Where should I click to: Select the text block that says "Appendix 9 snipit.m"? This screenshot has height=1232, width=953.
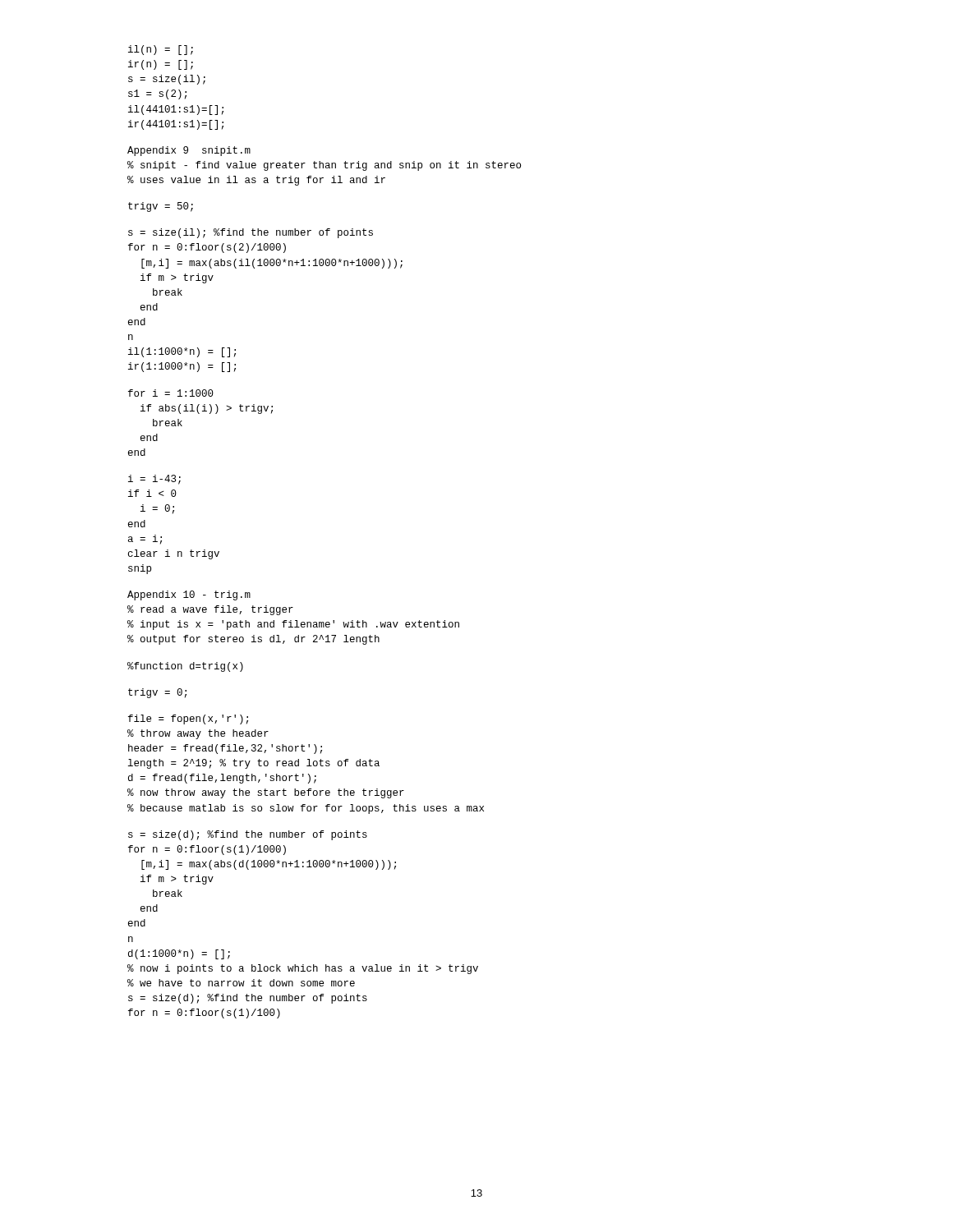click(x=407, y=166)
